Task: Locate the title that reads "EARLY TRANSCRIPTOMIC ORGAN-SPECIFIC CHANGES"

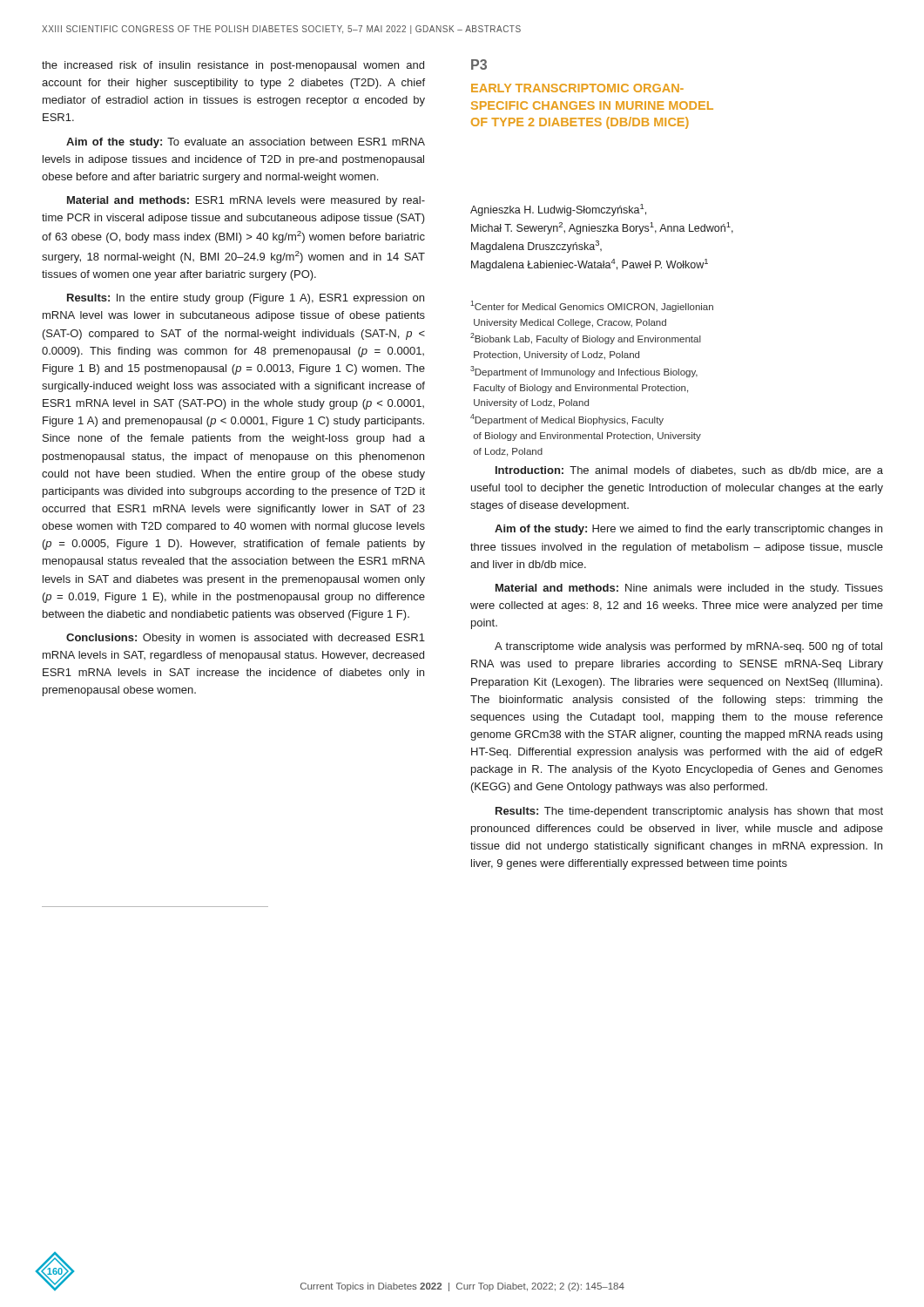Action: tap(592, 105)
